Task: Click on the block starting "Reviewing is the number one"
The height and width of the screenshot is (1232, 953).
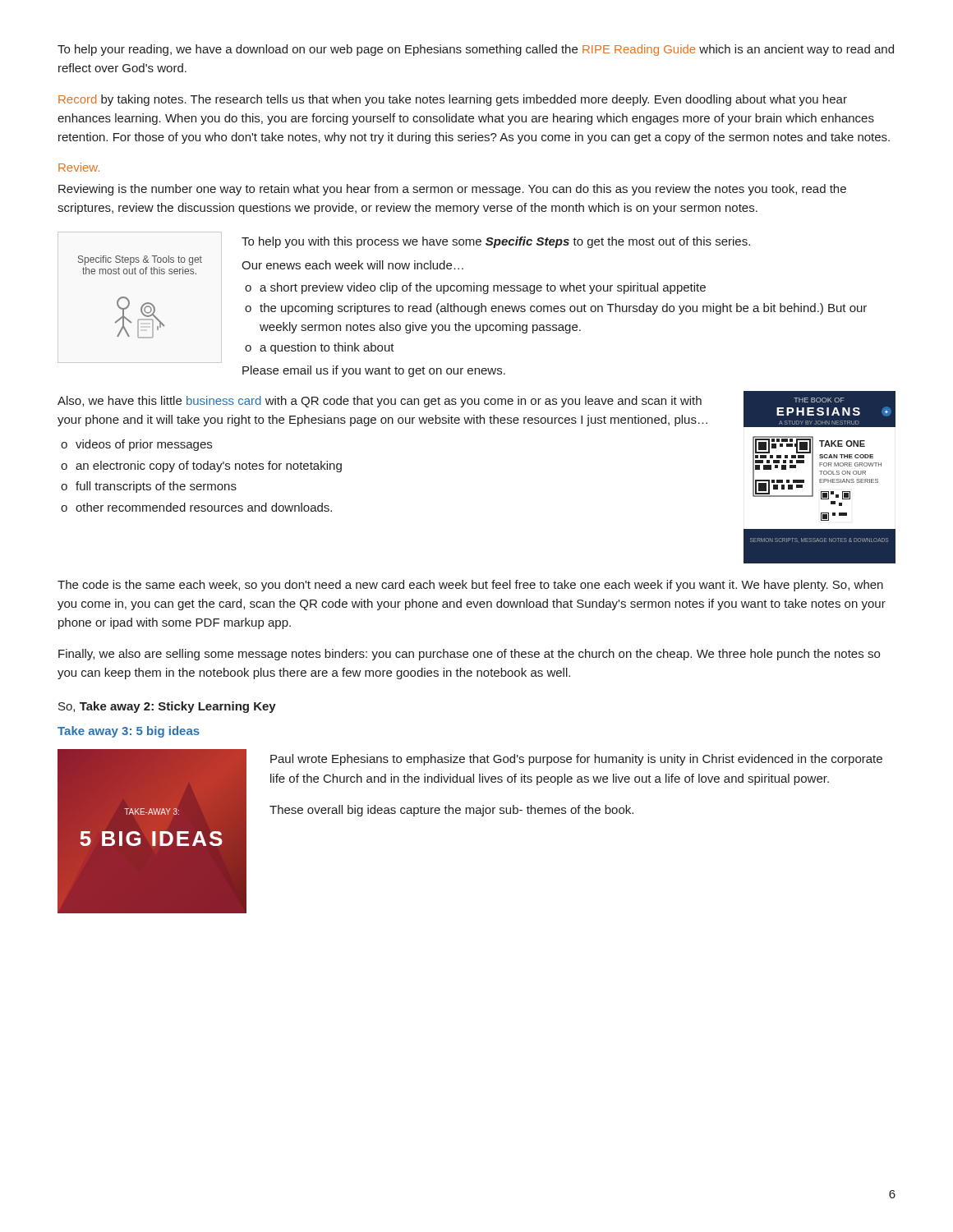Action: click(452, 198)
